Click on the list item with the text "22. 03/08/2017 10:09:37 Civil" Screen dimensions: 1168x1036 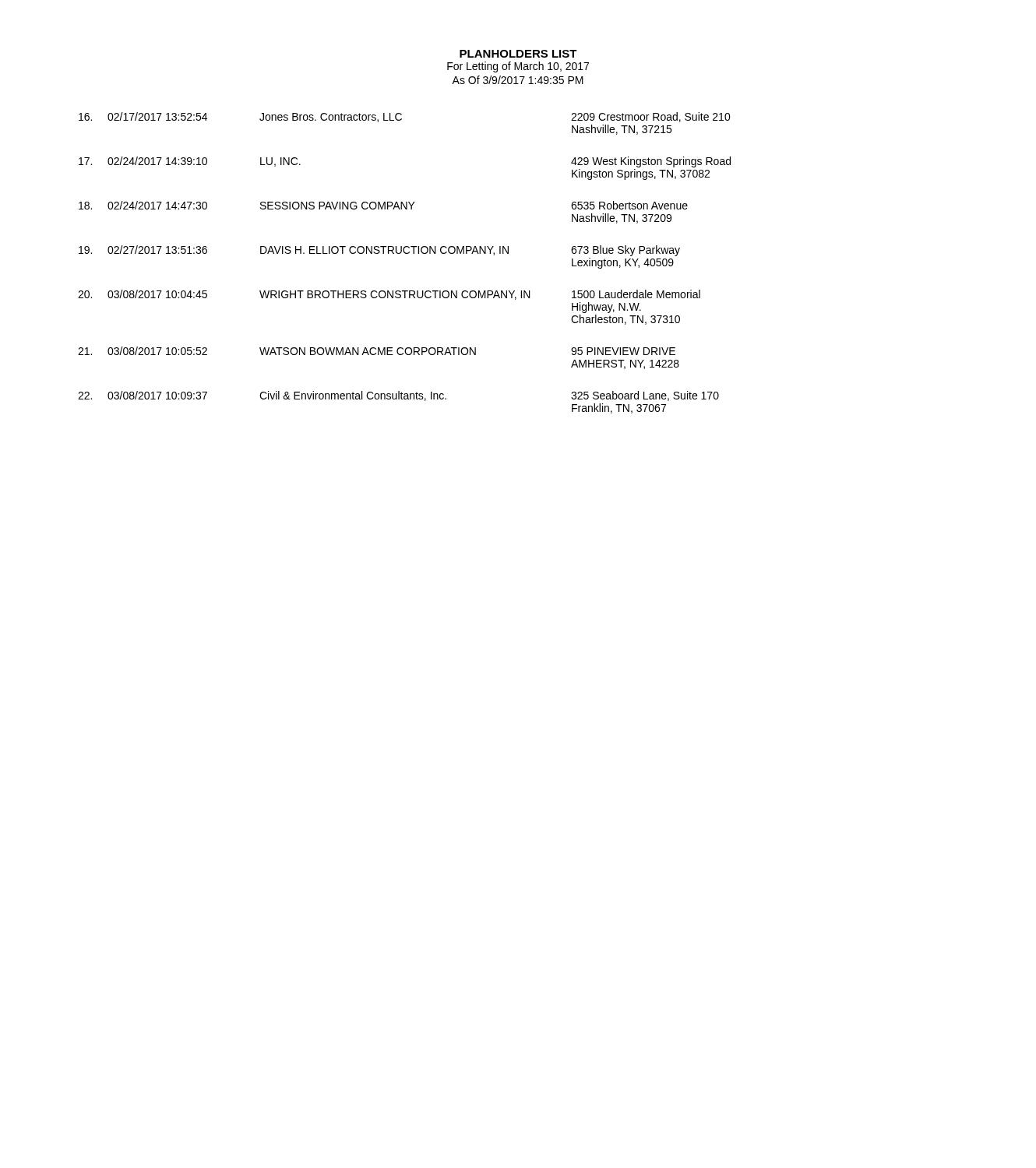point(398,396)
